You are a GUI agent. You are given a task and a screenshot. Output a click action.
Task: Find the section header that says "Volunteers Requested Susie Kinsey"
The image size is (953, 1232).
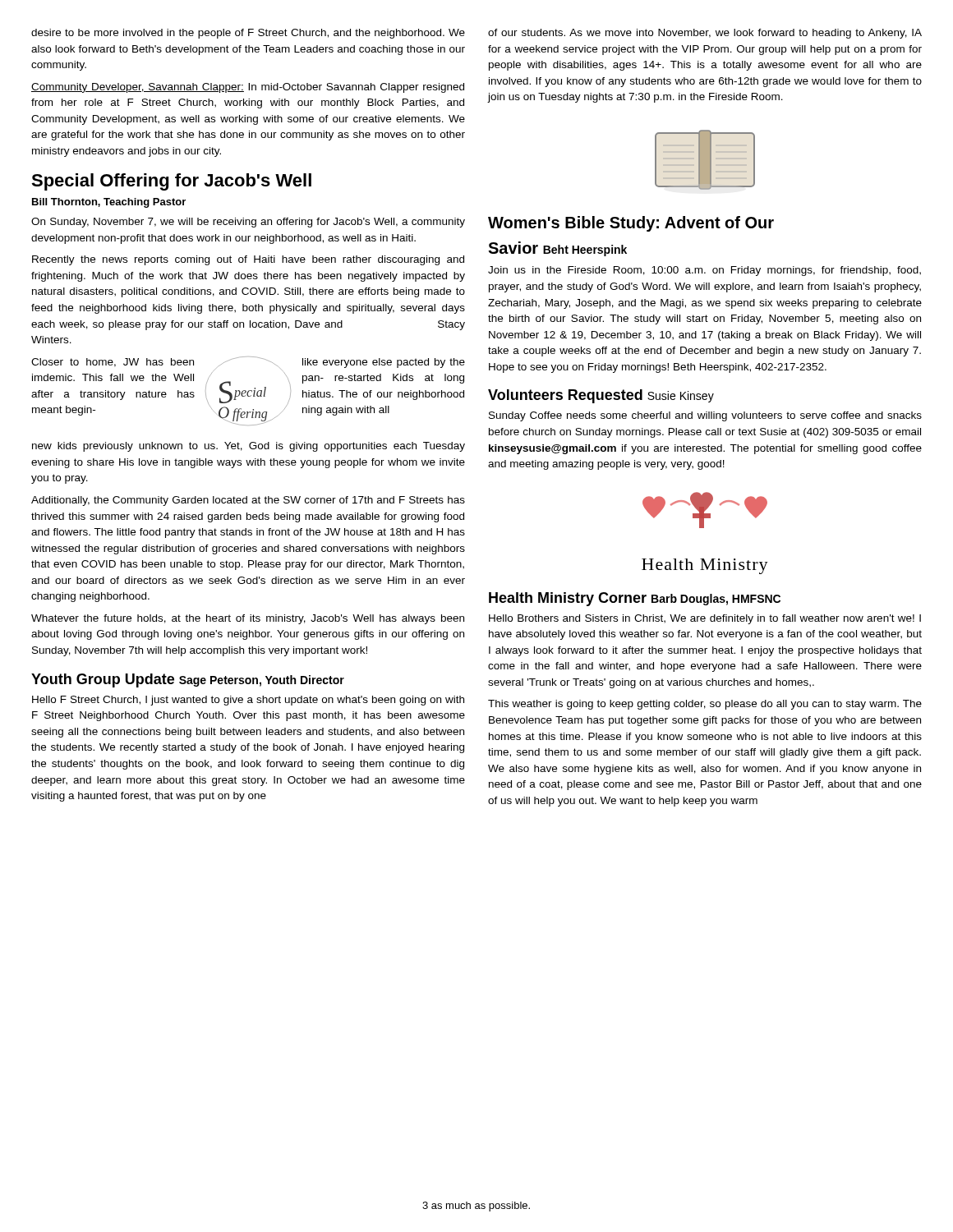pyautogui.click(x=705, y=395)
